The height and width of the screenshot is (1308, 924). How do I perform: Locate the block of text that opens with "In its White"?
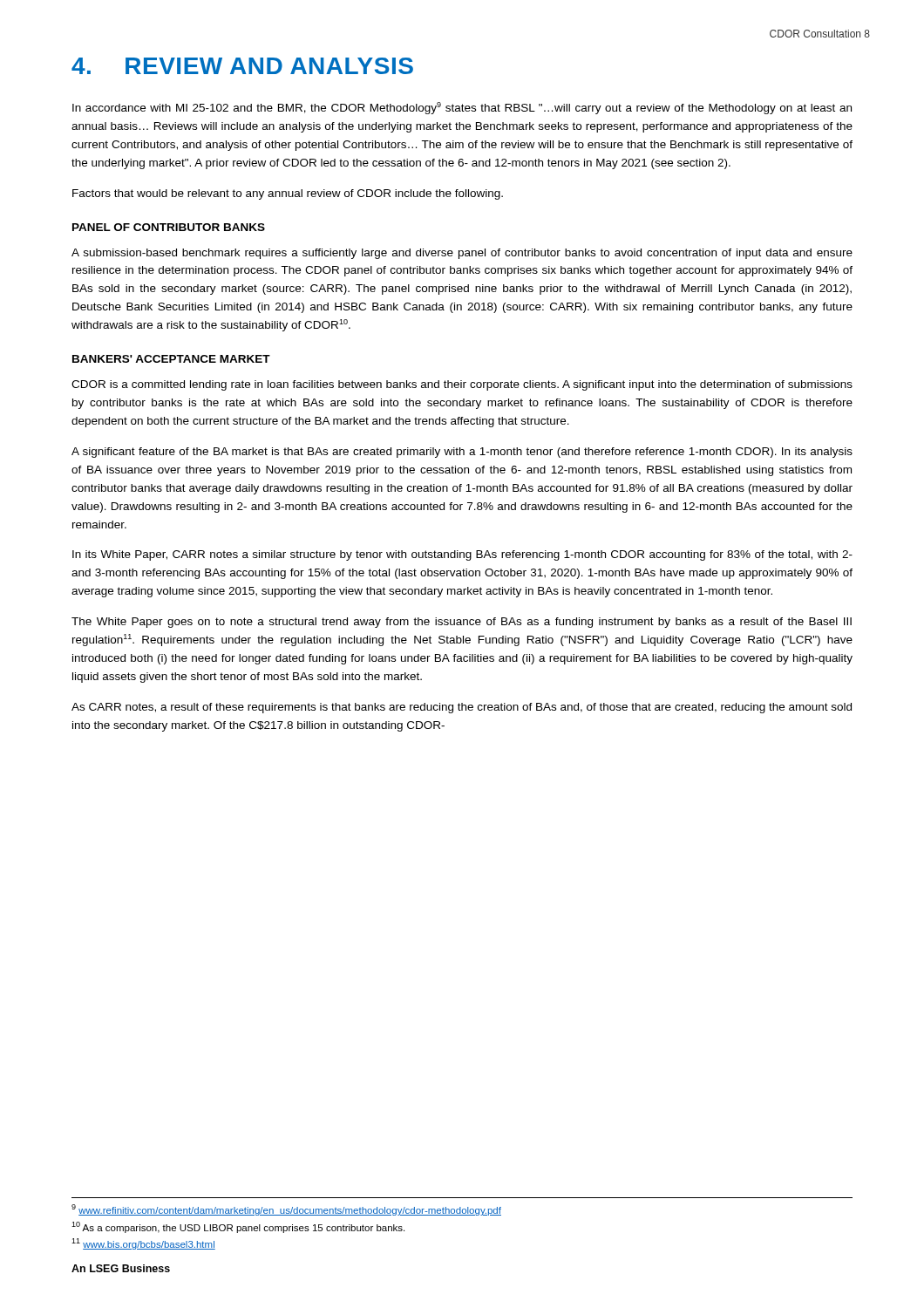462,574
